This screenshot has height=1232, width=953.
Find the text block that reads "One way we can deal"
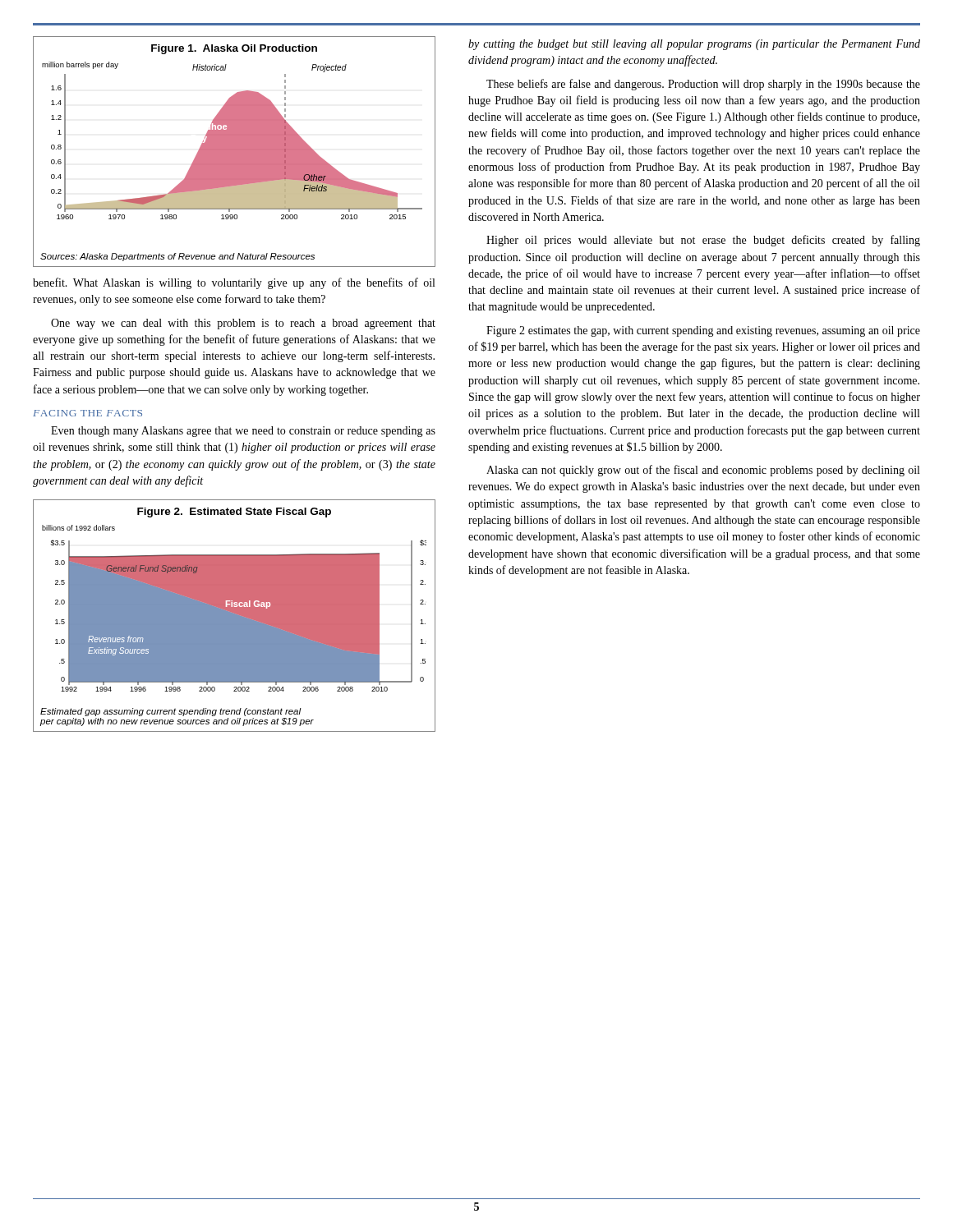point(234,356)
